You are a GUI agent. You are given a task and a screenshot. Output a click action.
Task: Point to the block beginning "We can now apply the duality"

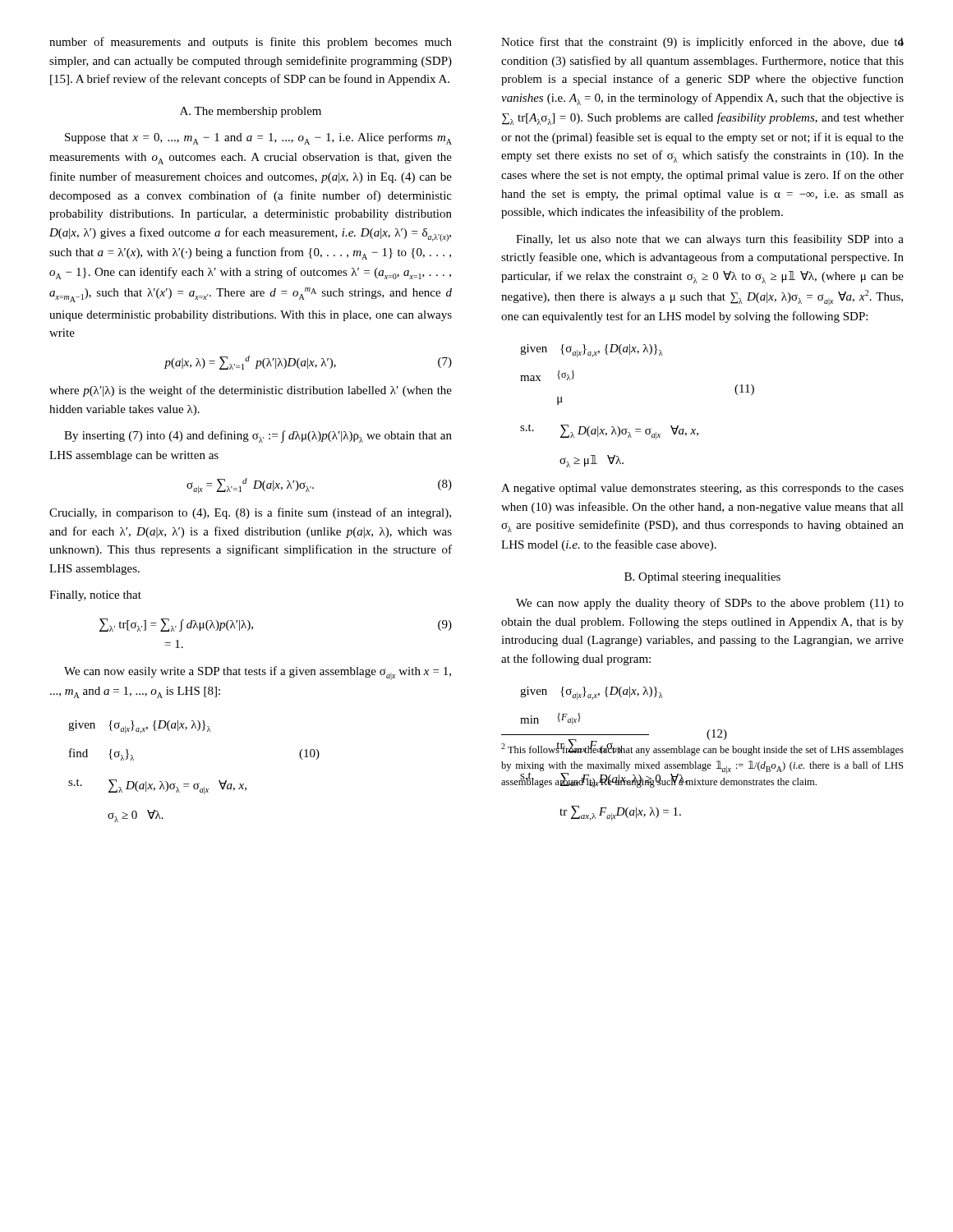tap(702, 631)
